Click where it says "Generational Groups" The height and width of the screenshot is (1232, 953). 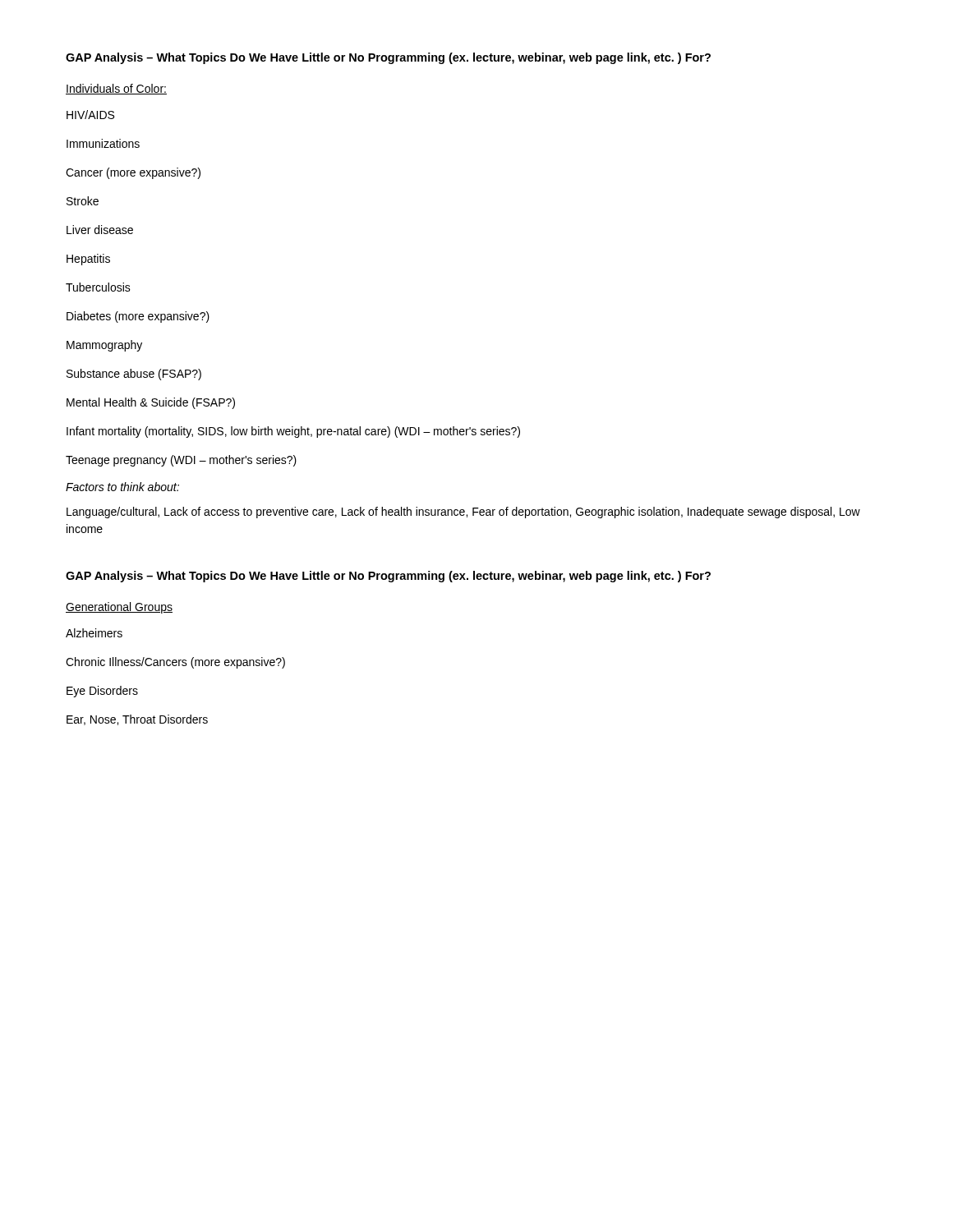pos(119,607)
